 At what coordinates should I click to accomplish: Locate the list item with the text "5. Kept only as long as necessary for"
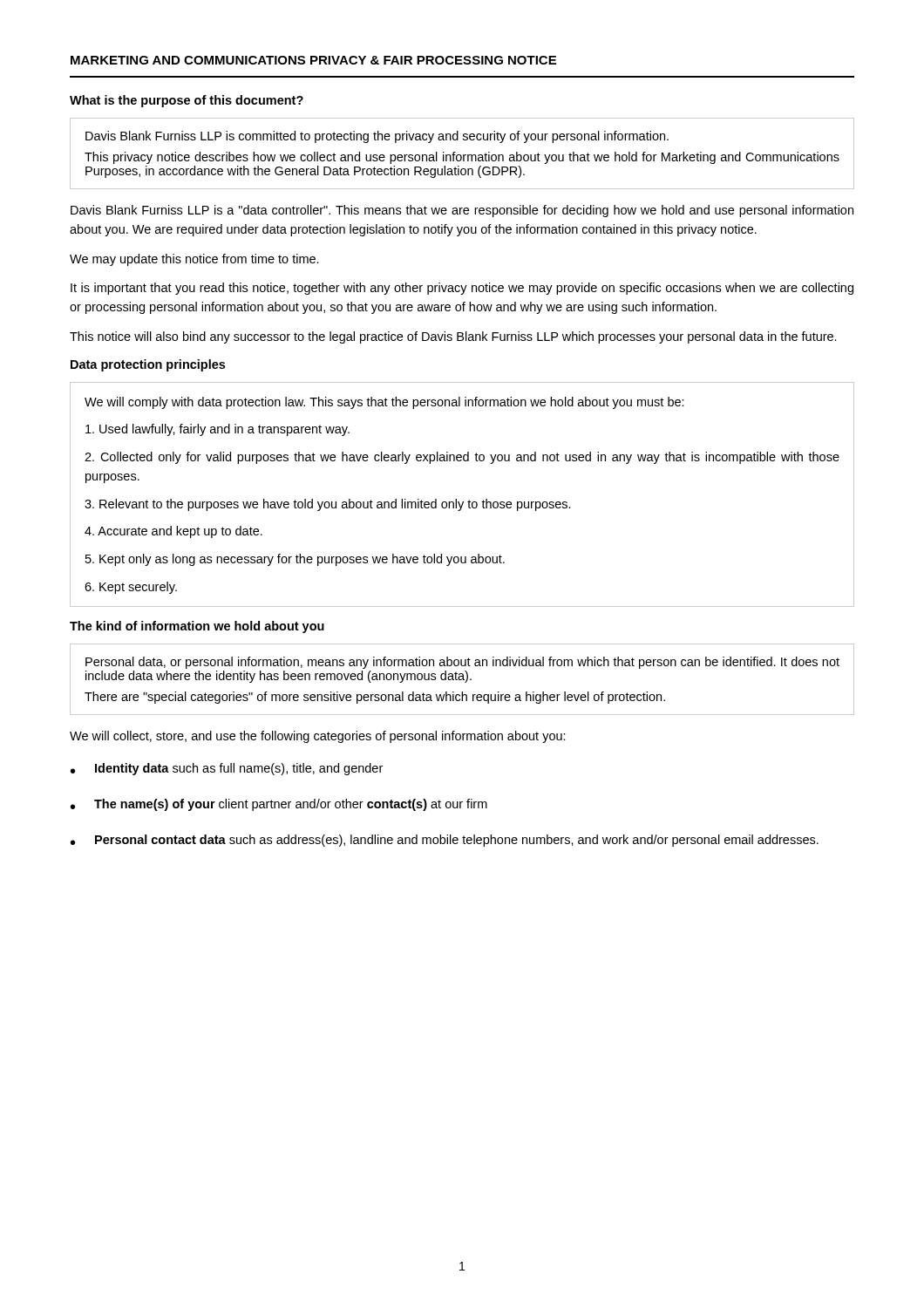point(295,559)
